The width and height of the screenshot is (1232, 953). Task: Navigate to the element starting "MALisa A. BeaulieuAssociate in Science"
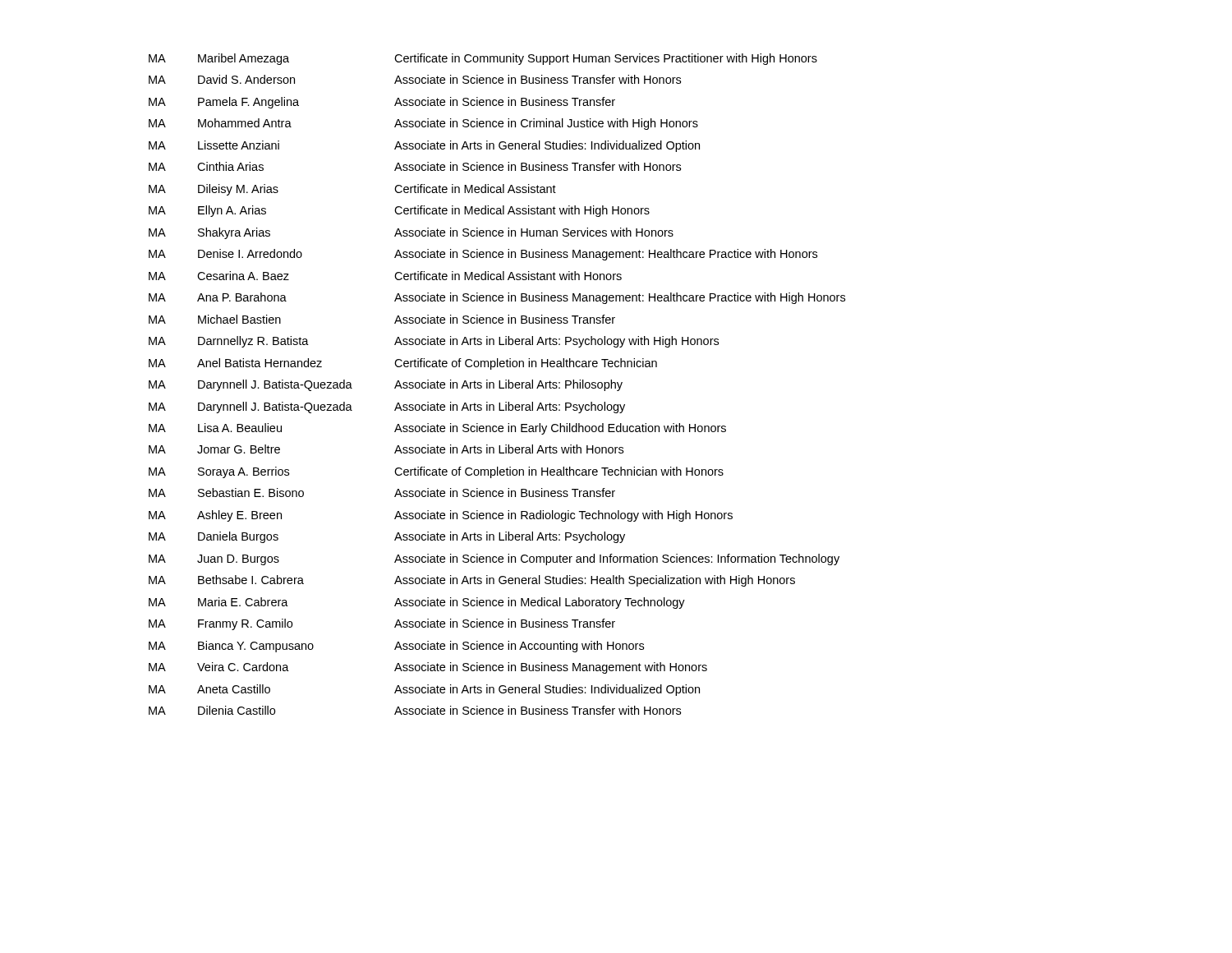pos(665,428)
